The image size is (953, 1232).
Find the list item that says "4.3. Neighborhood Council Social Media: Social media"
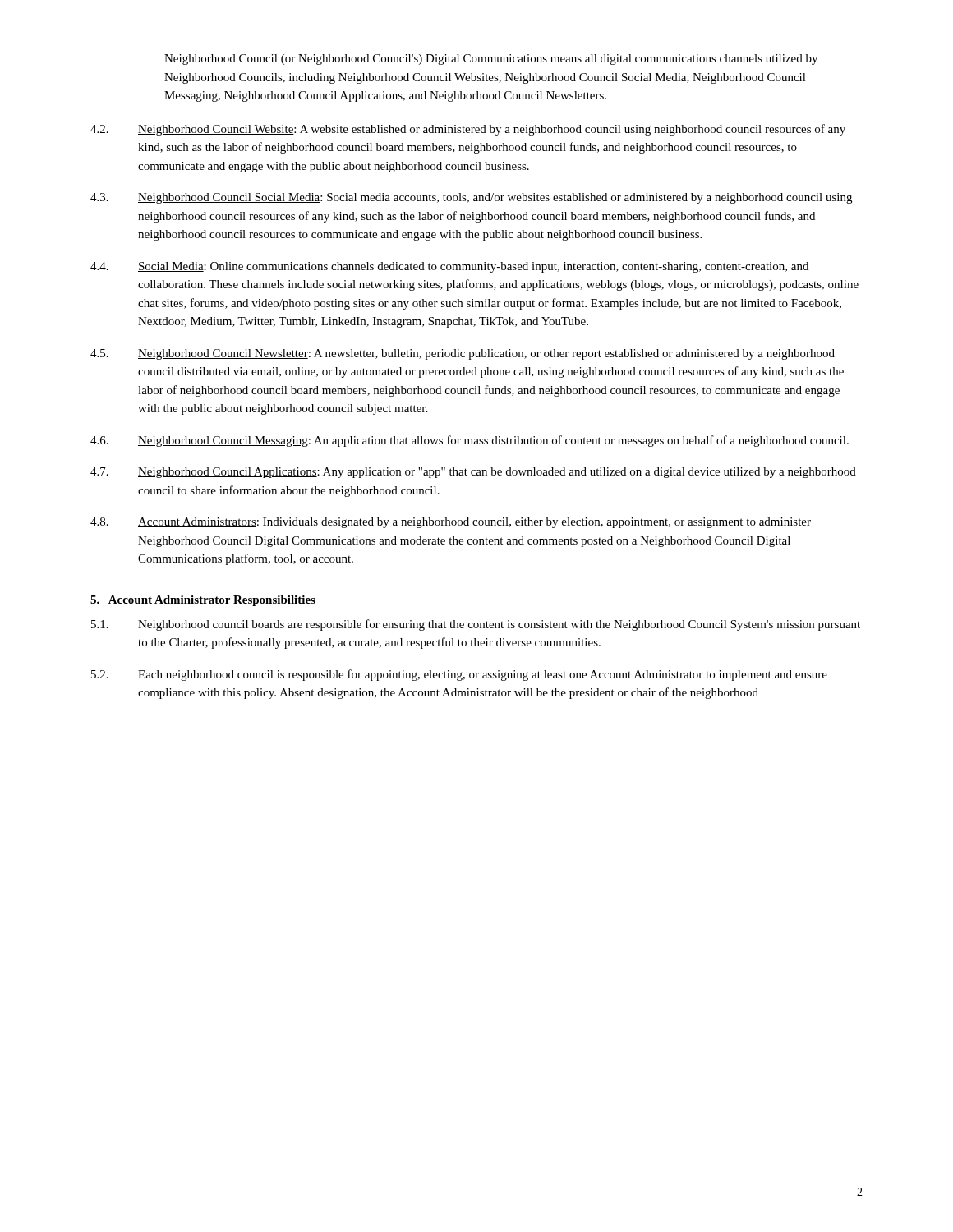coord(476,216)
